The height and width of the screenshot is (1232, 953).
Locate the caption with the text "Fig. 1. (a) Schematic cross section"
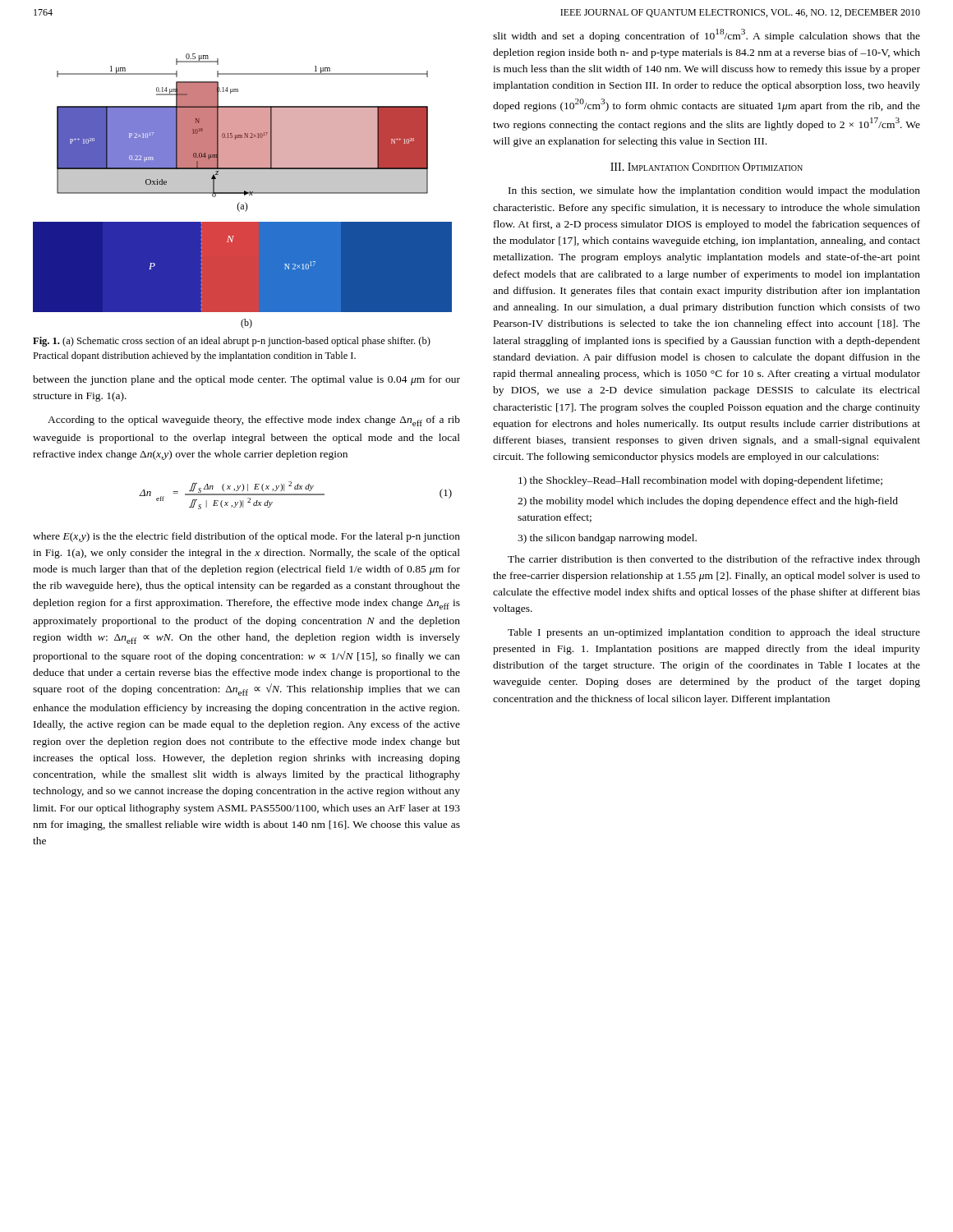pos(232,348)
